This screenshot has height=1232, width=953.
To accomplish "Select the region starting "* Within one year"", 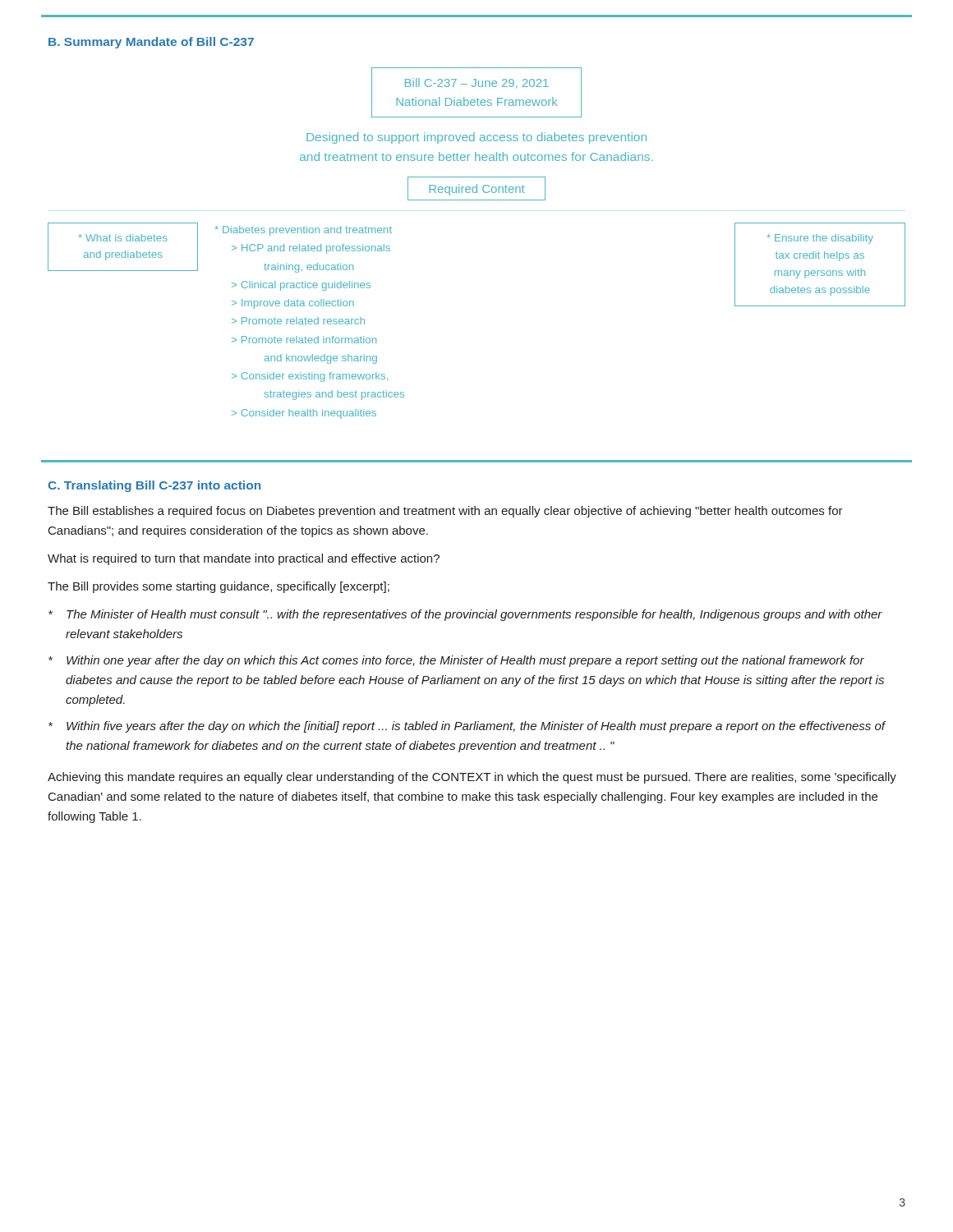I will [476, 680].
